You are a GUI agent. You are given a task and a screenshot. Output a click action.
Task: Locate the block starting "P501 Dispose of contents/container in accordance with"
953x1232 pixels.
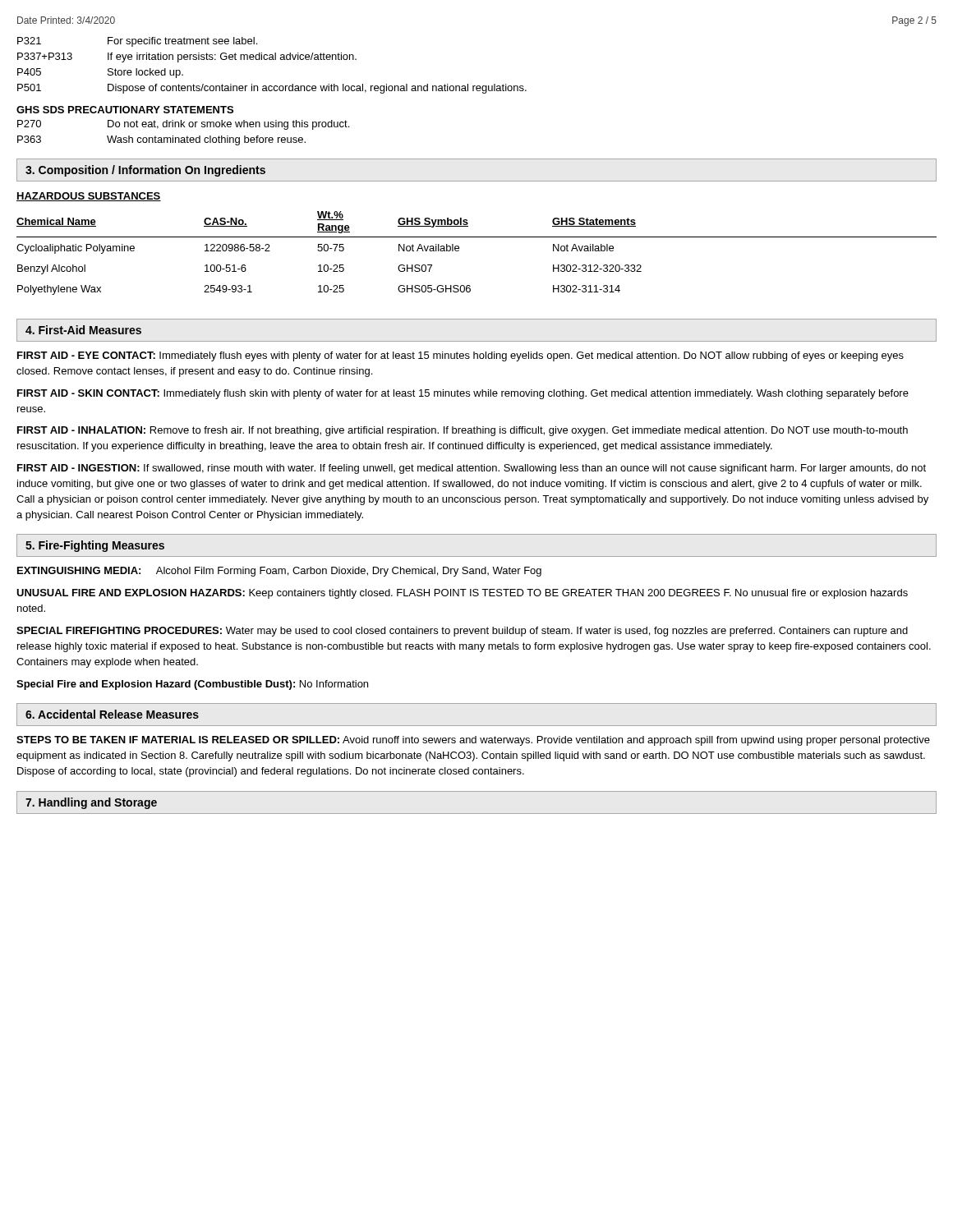click(x=476, y=87)
